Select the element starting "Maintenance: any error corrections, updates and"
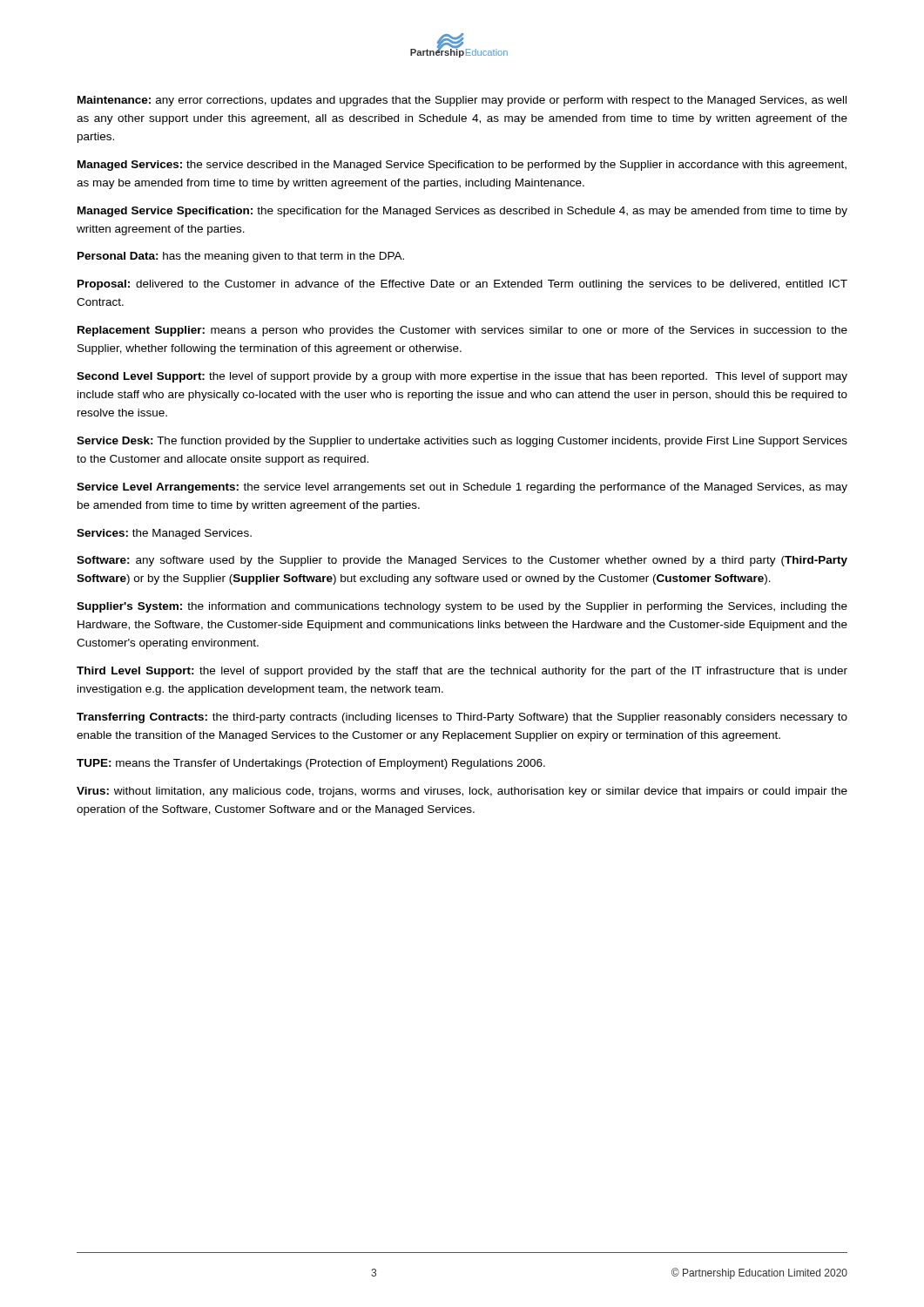924x1307 pixels. coord(462,118)
